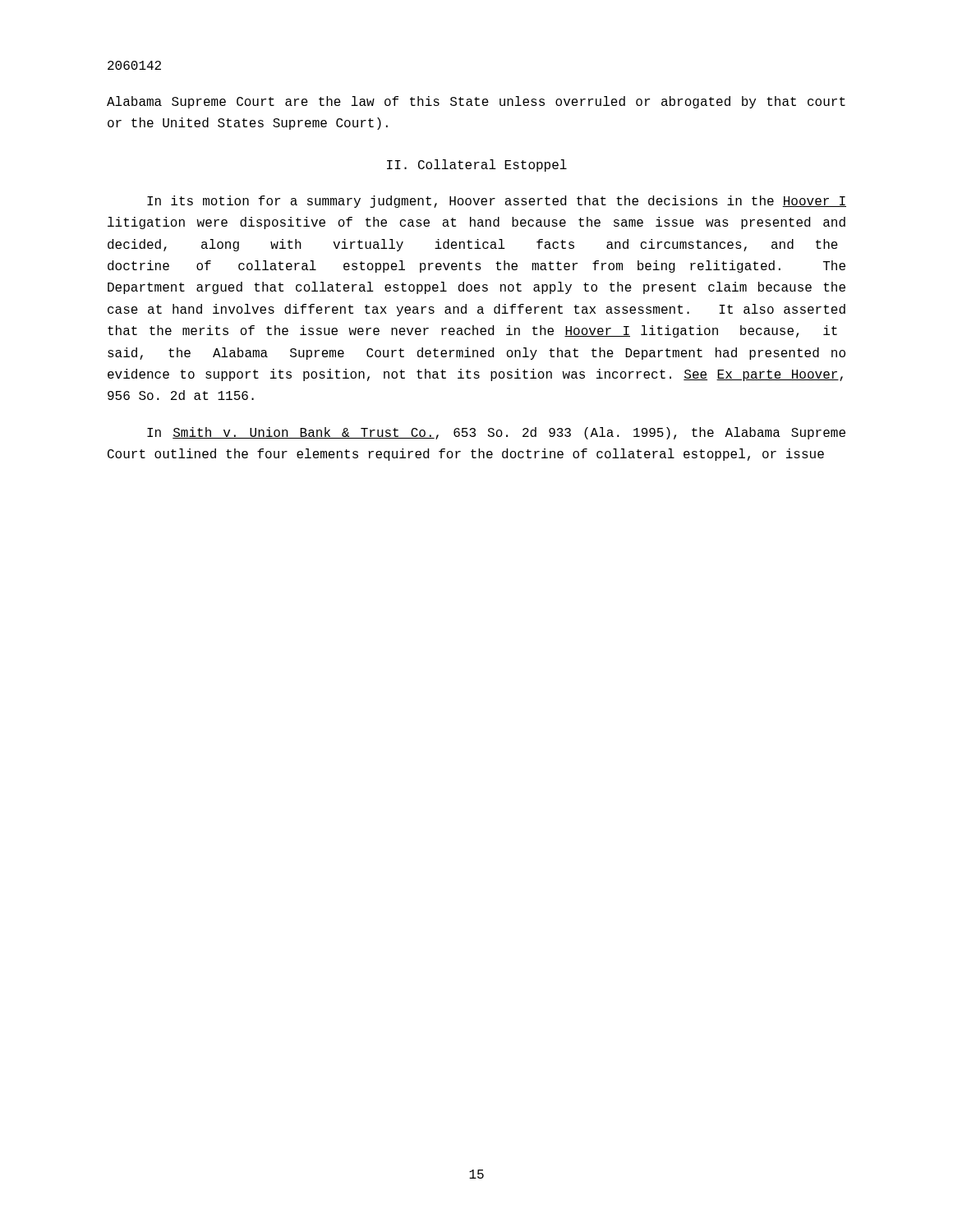Image resolution: width=953 pixels, height=1232 pixels.
Task: Locate the section header
Action: pyautogui.click(x=476, y=166)
